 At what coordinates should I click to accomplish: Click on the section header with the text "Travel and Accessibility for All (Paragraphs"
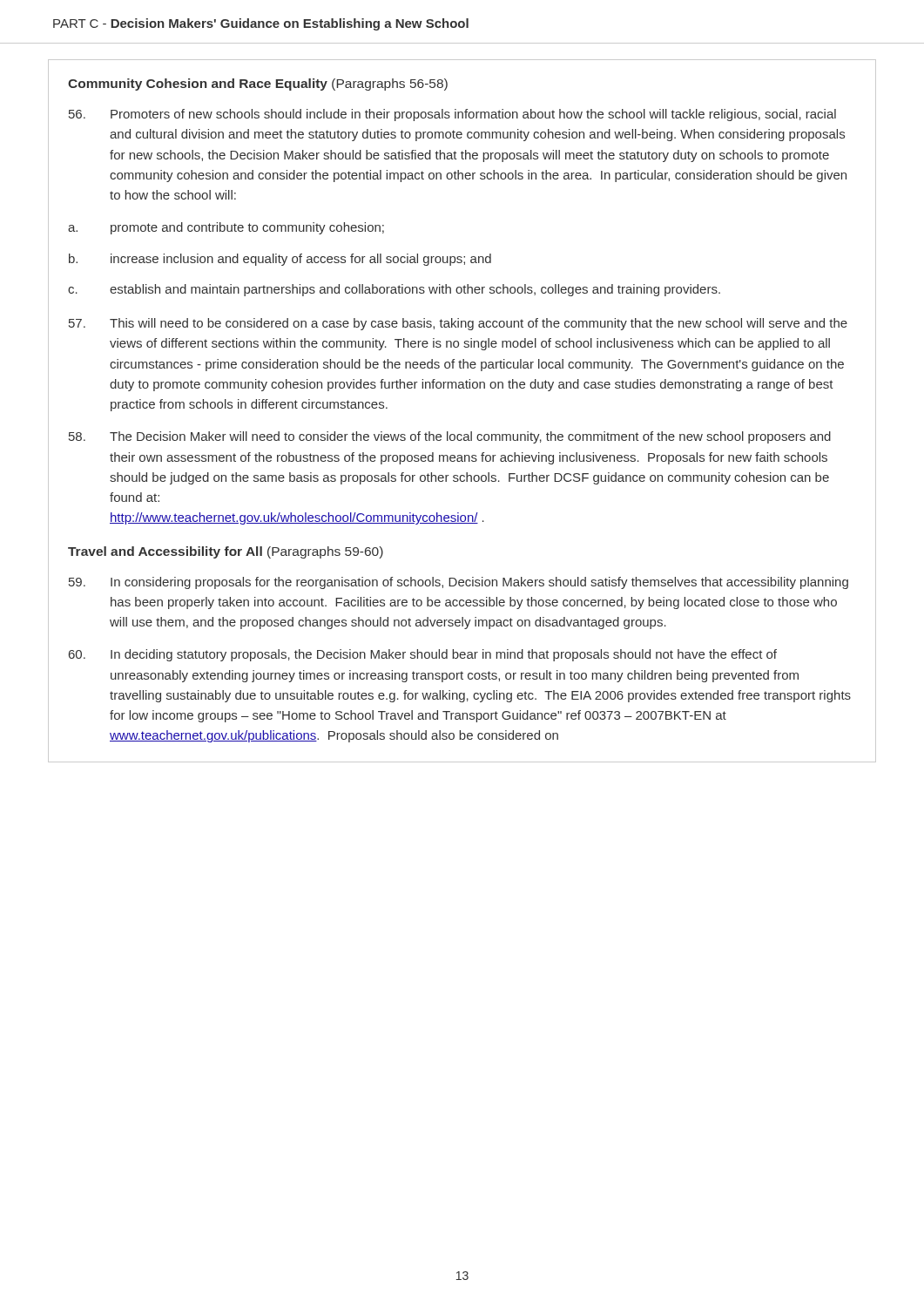coord(226,551)
